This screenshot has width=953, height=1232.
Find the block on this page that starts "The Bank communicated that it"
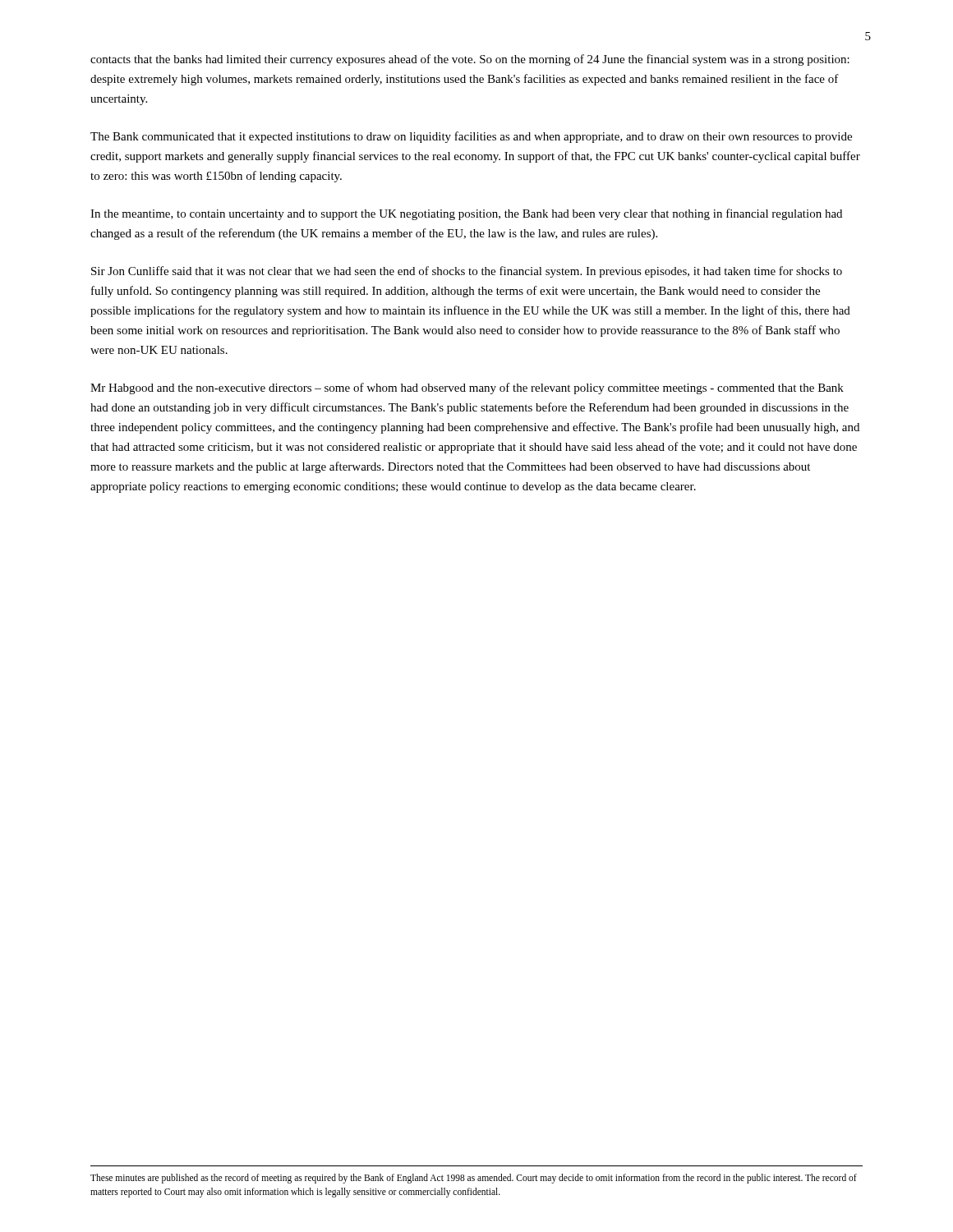coord(475,156)
